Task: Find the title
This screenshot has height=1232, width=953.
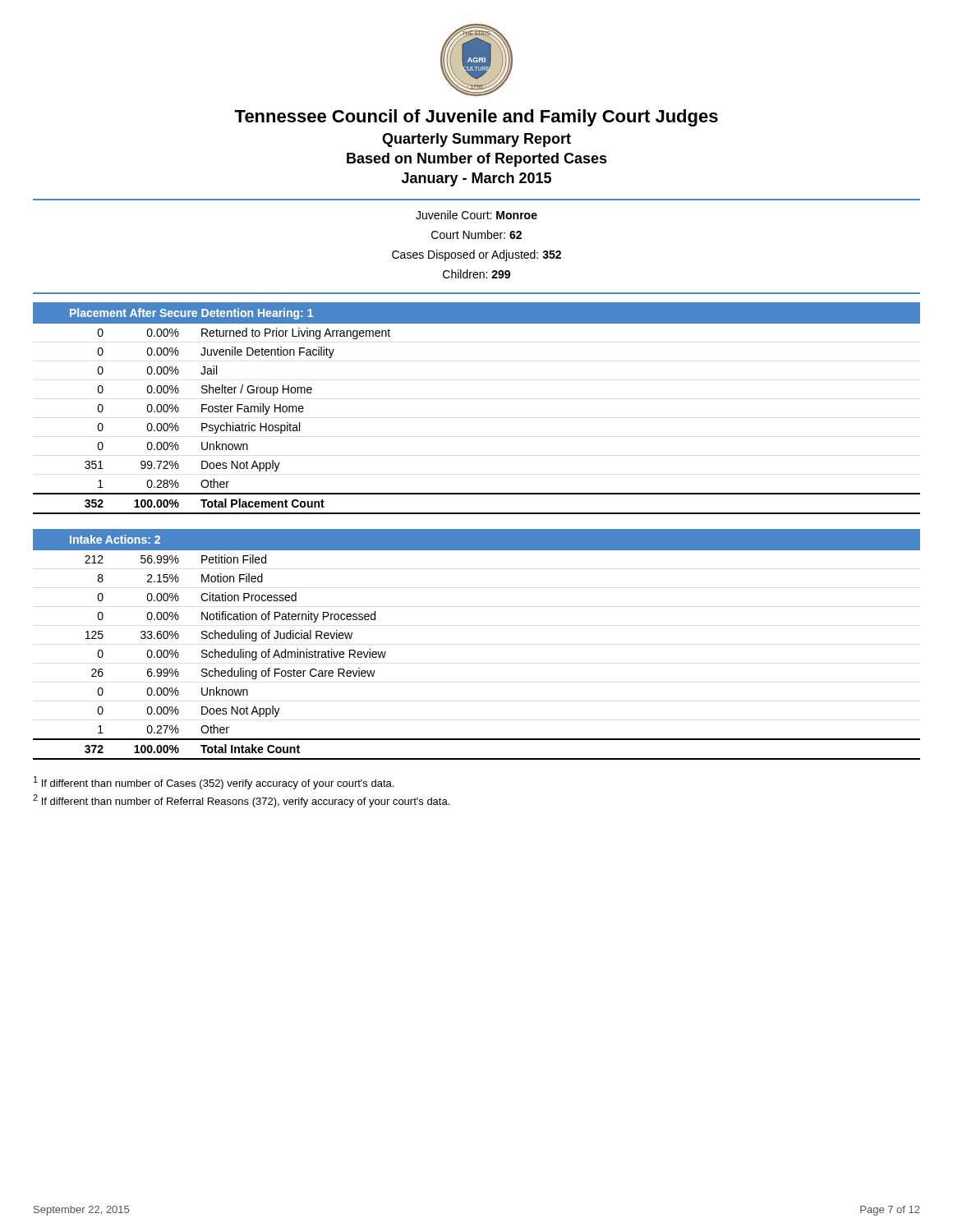Action: [476, 147]
